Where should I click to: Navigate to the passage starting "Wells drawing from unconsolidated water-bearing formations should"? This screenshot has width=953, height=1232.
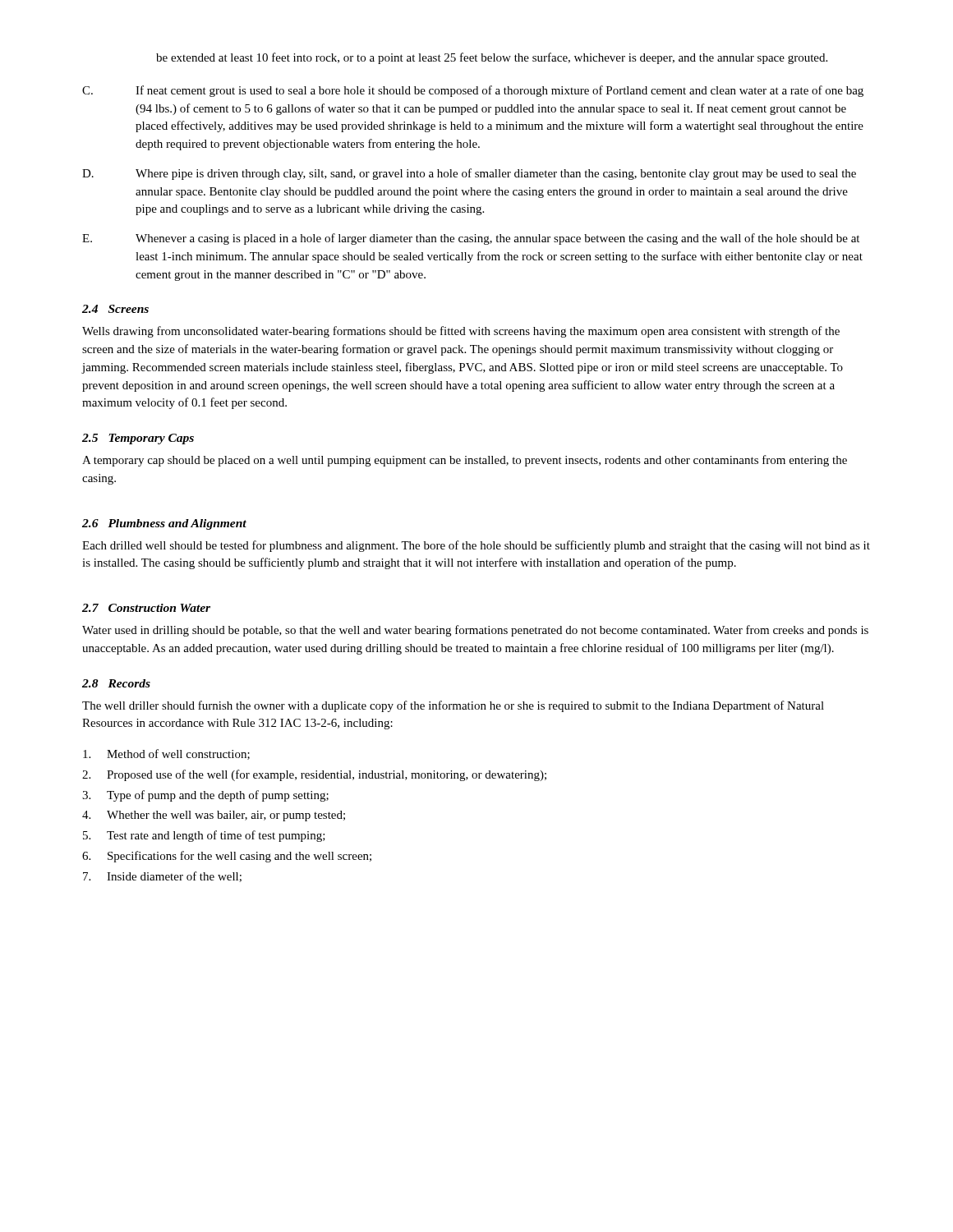[x=463, y=367]
